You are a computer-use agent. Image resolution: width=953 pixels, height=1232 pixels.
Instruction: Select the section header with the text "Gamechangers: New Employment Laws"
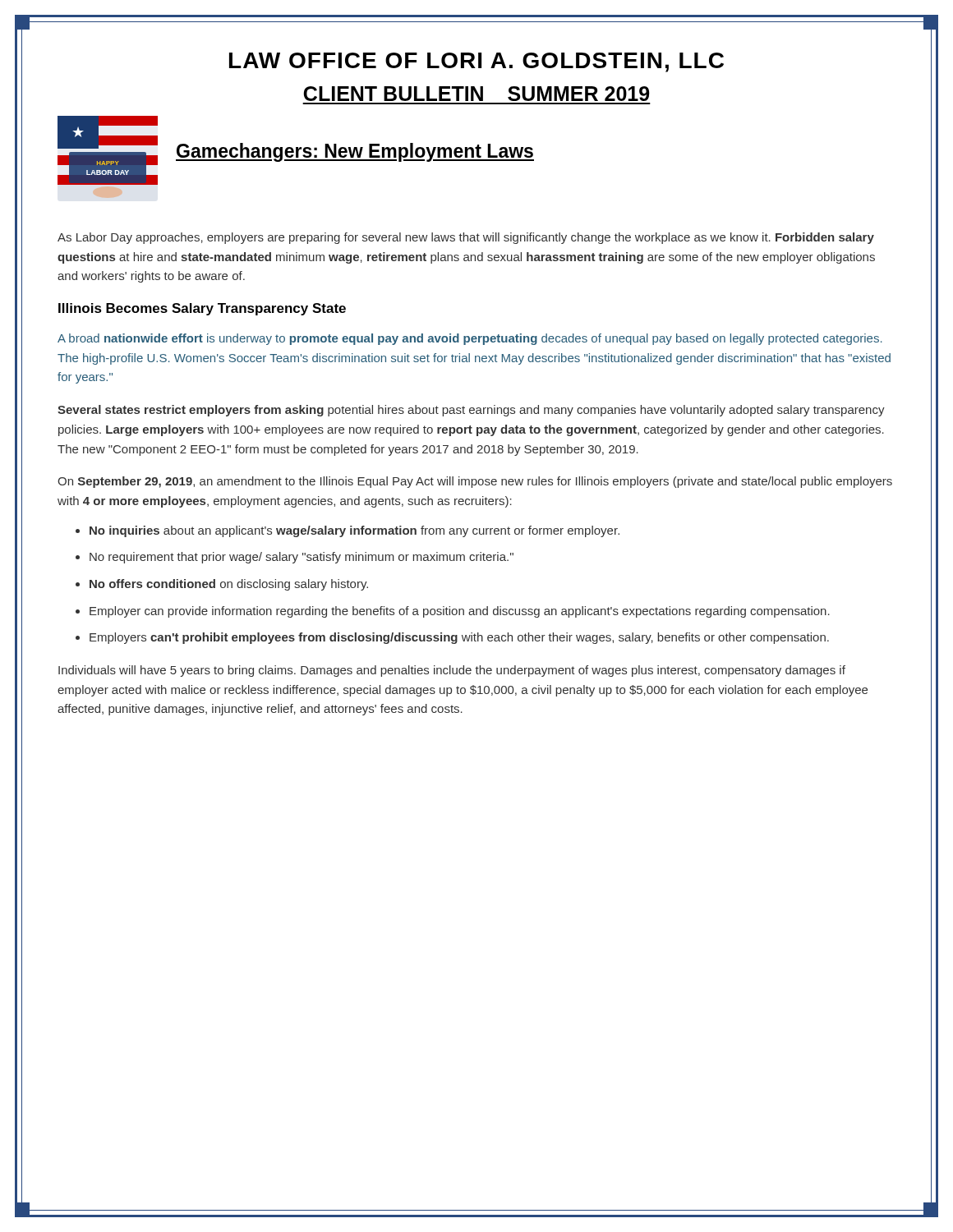pos(355,152)
